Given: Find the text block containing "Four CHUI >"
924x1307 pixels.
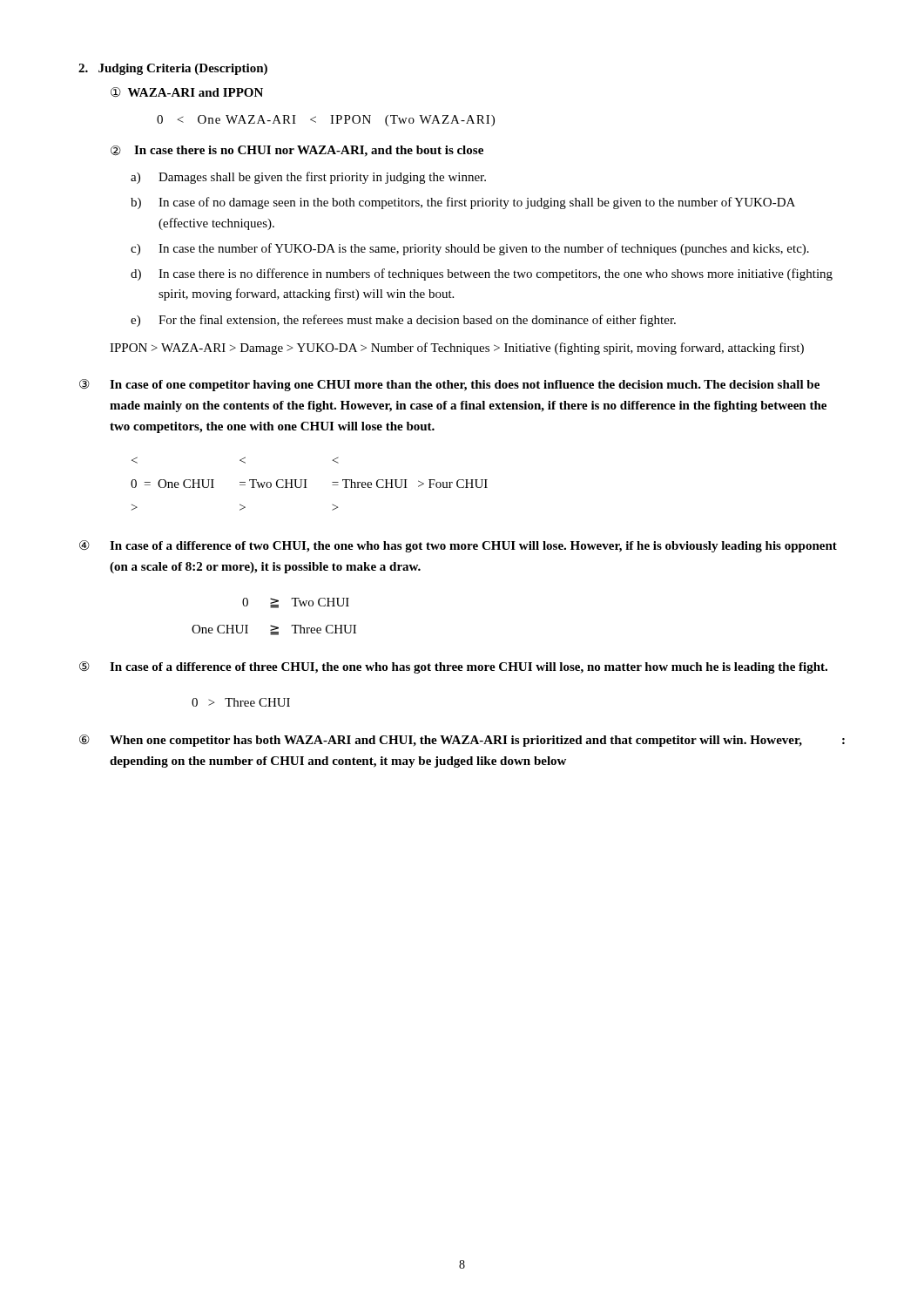Looking at the screenshot, I should 313,484.
